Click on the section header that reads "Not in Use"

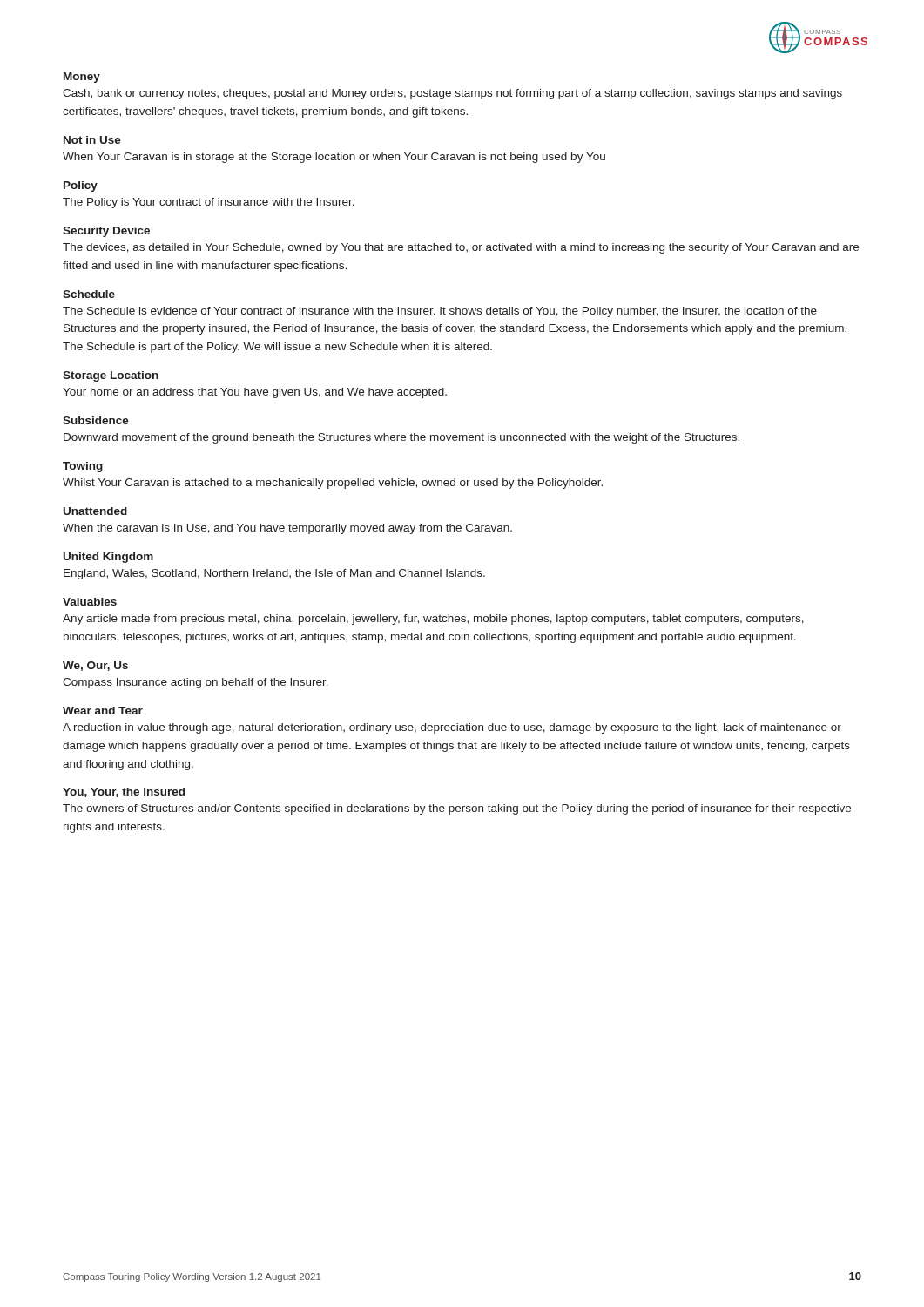click(x=92, y=140)
